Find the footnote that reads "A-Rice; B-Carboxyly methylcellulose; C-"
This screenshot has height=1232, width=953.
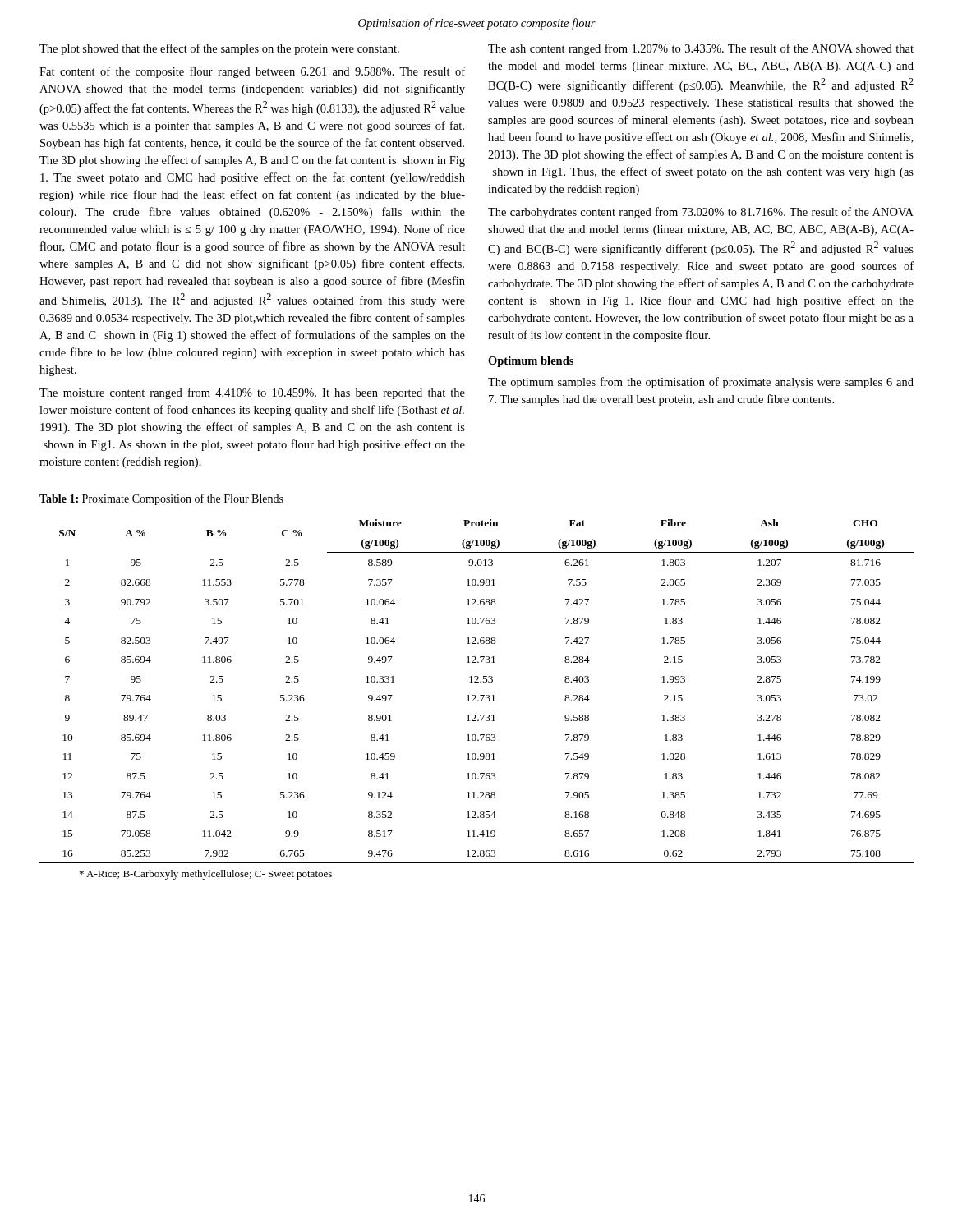pos(206,874)
